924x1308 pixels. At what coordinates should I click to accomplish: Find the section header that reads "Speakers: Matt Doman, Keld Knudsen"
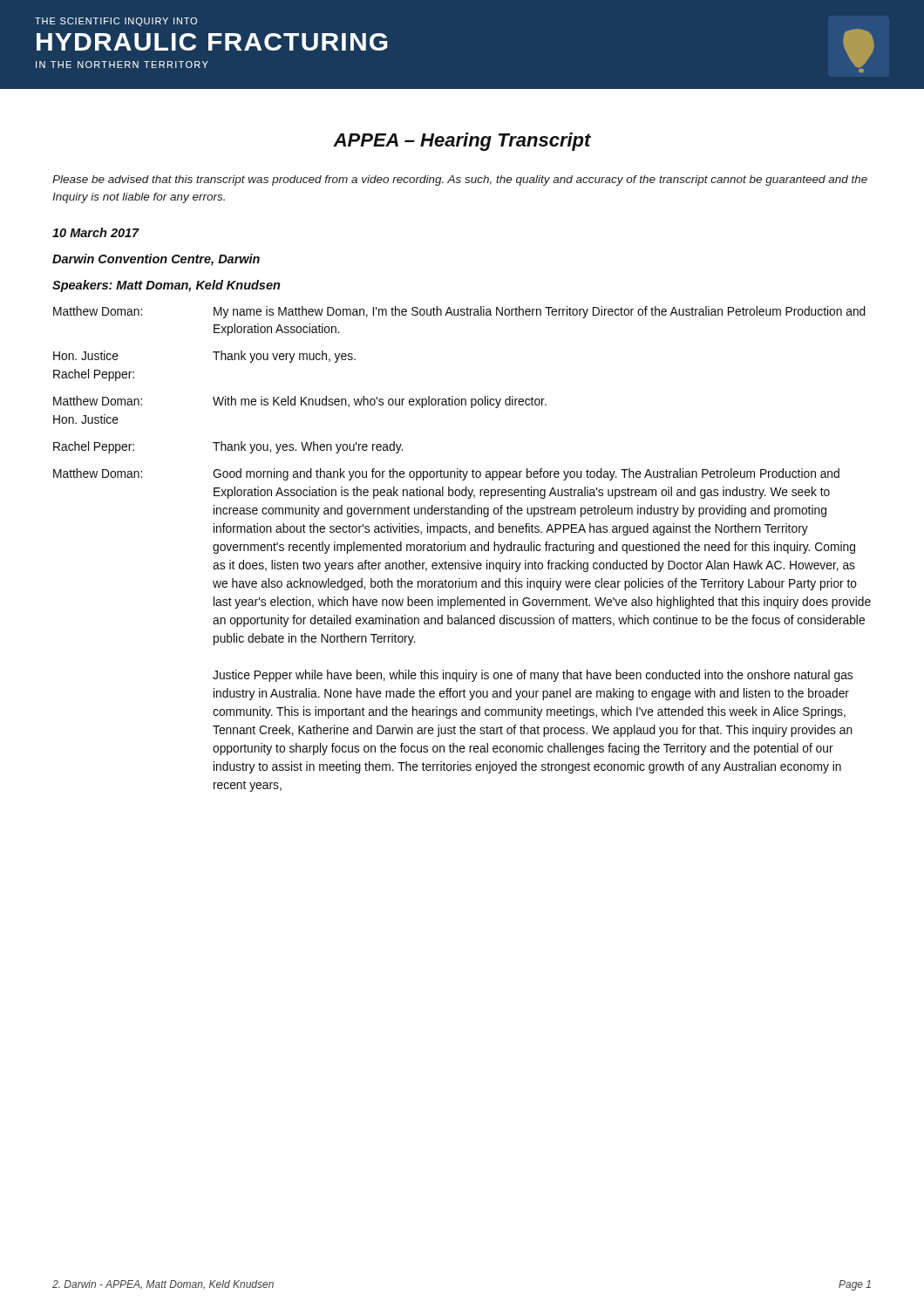point(166,285)
